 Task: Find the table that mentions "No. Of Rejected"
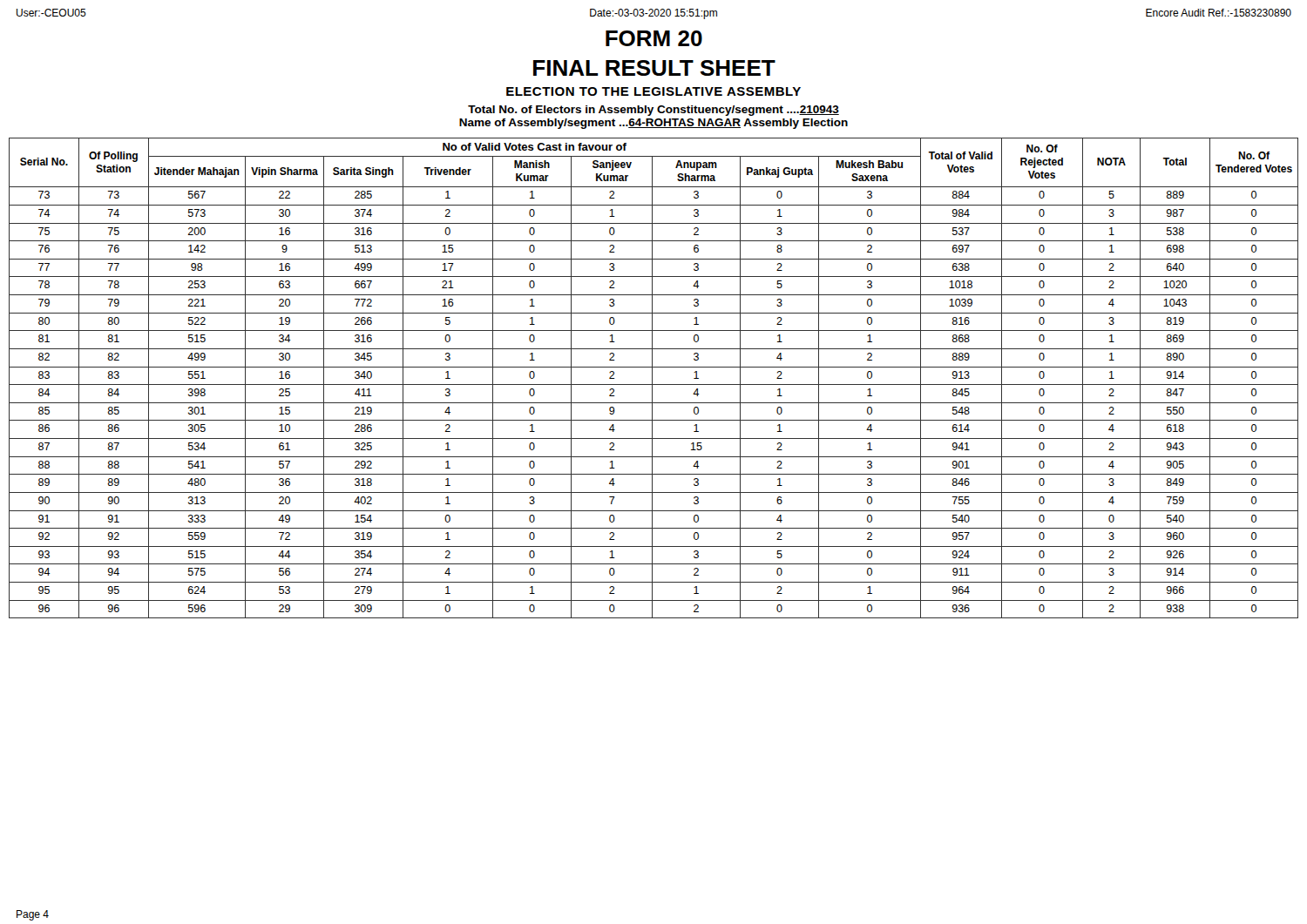654,378
